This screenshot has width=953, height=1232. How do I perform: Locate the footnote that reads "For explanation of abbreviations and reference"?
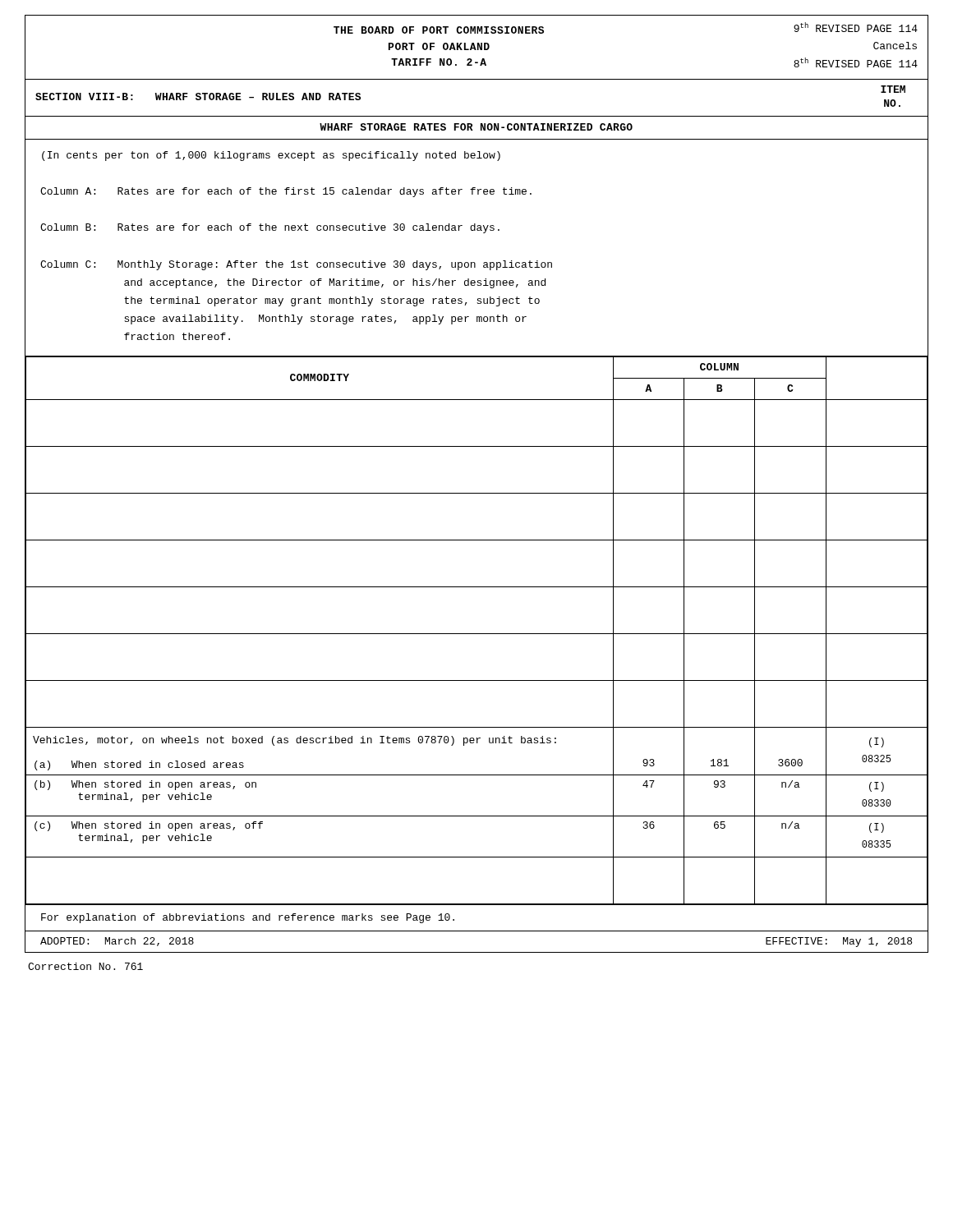[249, 918]
